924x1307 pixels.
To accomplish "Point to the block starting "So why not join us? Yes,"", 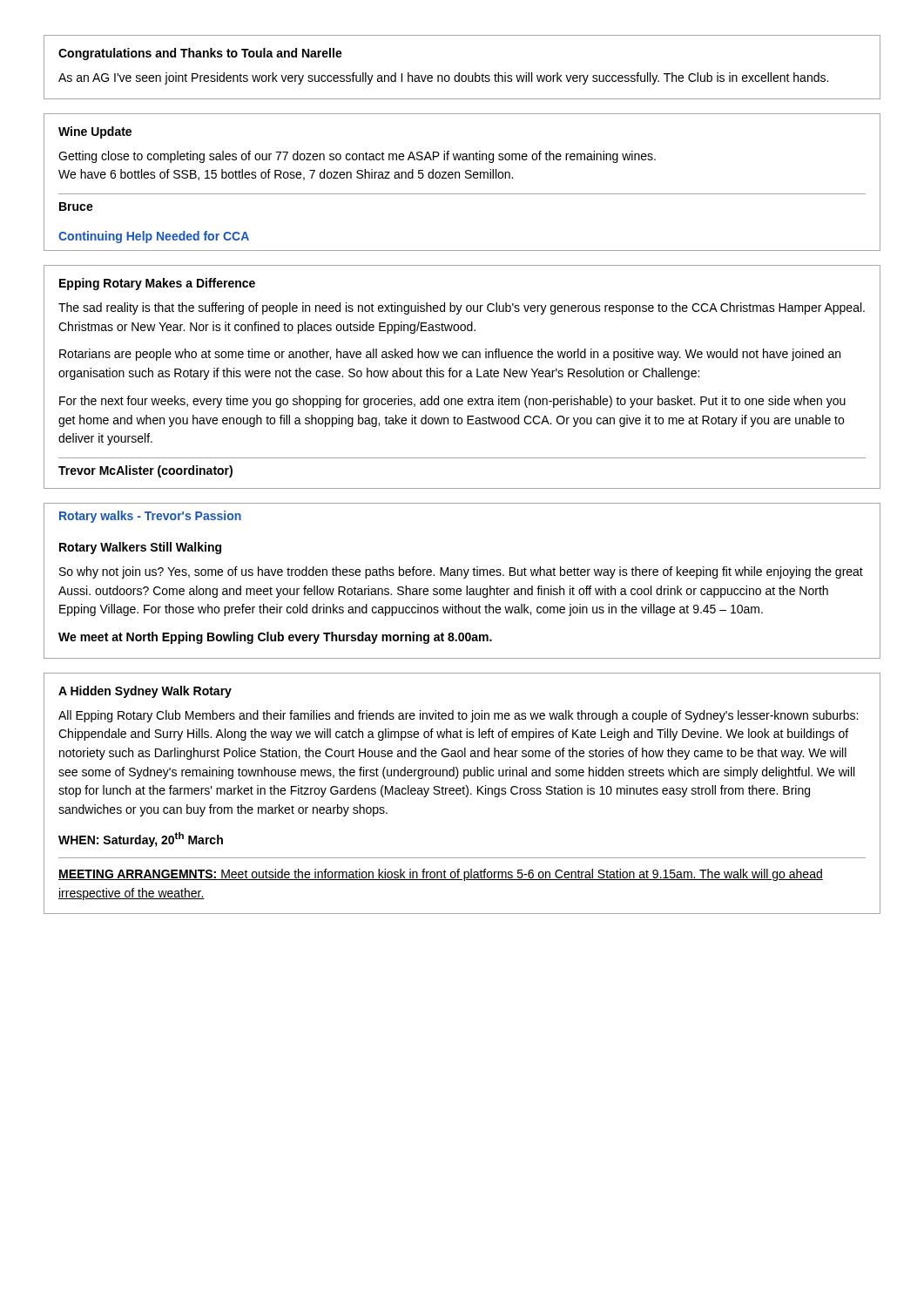I will pyautogui.click(x=461, y=590).
